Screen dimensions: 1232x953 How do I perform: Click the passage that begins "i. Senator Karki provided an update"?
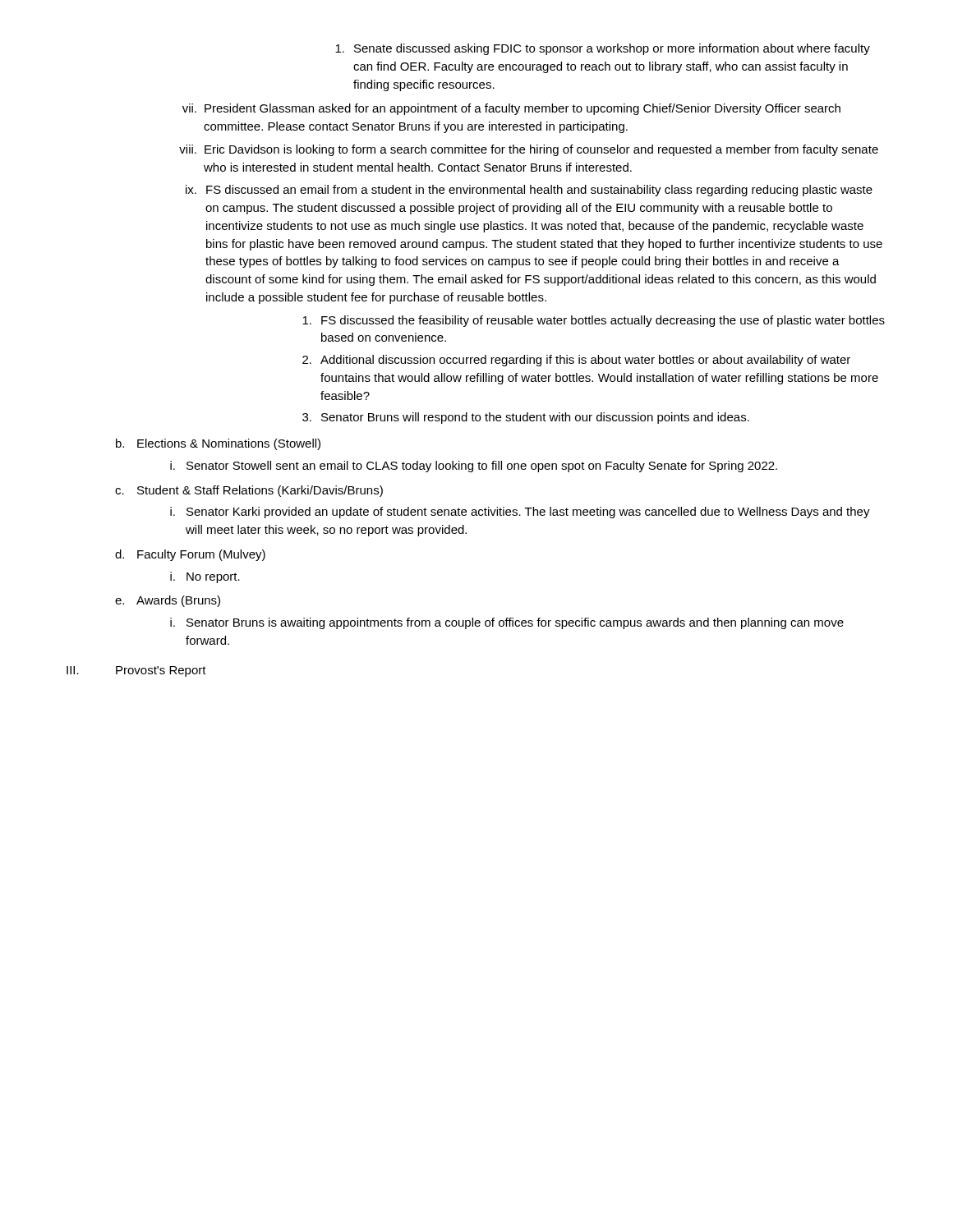tap(526, 521)
